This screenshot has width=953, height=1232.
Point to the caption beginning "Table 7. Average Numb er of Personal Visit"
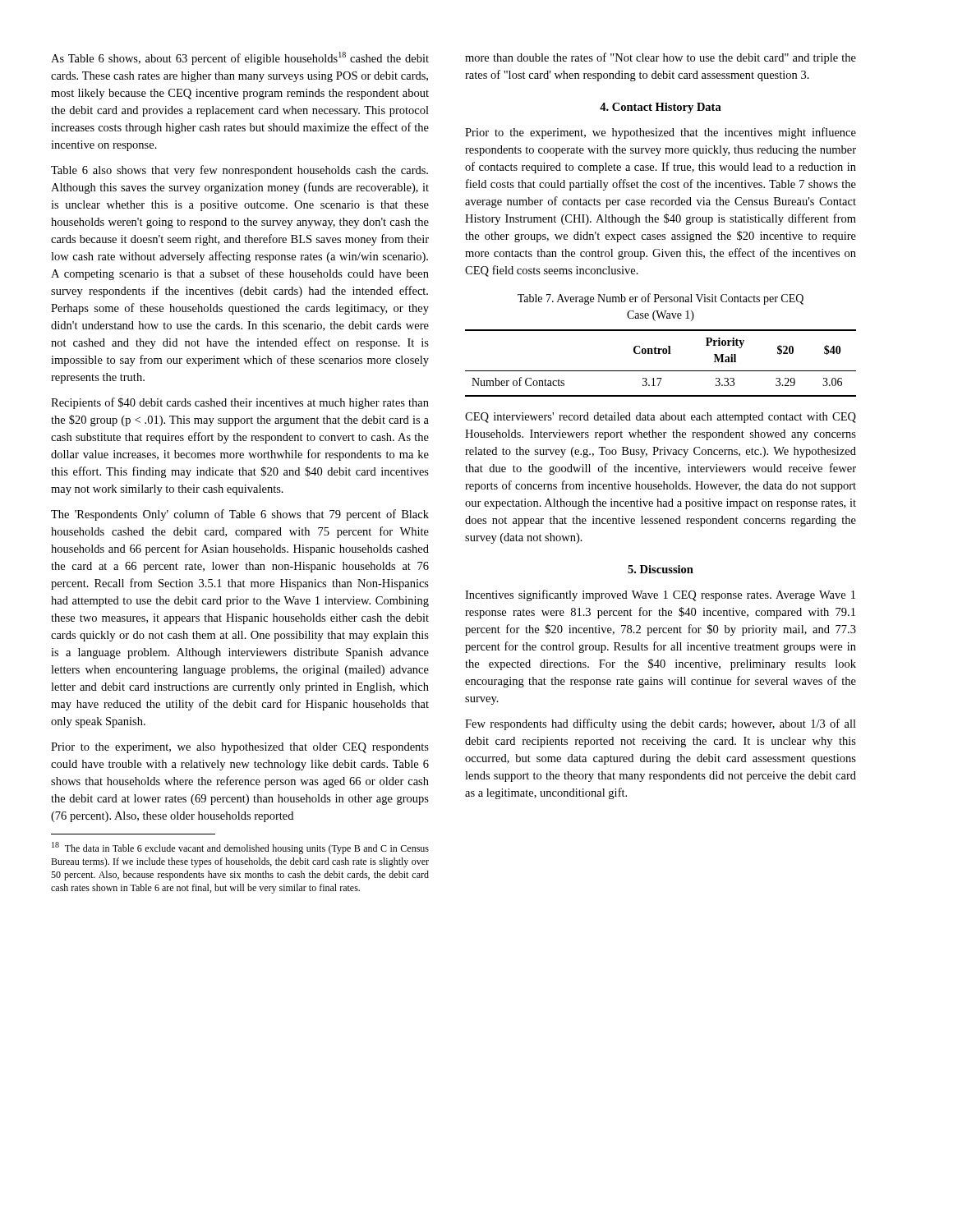[661, 308]
